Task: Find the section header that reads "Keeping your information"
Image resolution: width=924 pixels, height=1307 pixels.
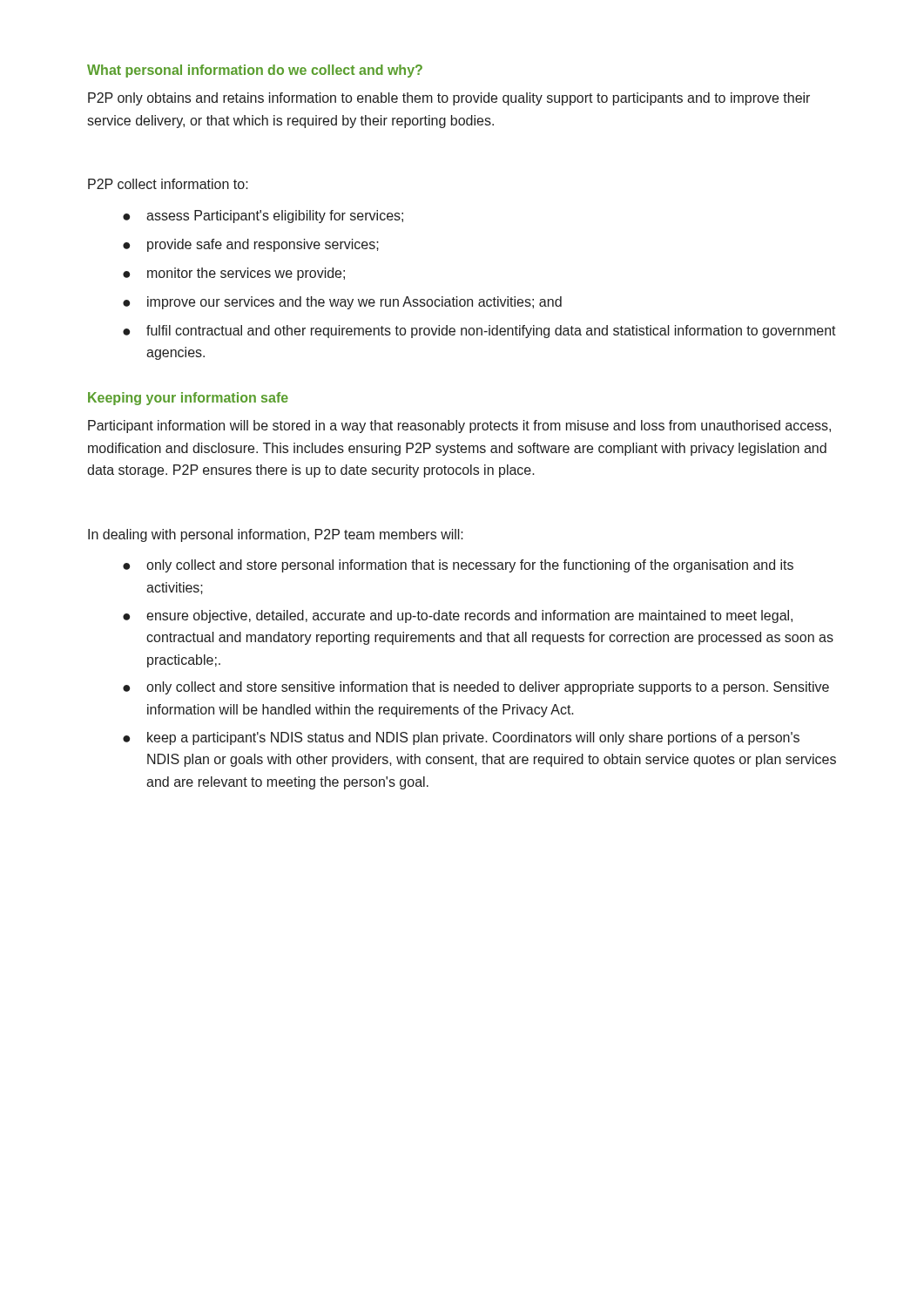Action: coord(188,398)
